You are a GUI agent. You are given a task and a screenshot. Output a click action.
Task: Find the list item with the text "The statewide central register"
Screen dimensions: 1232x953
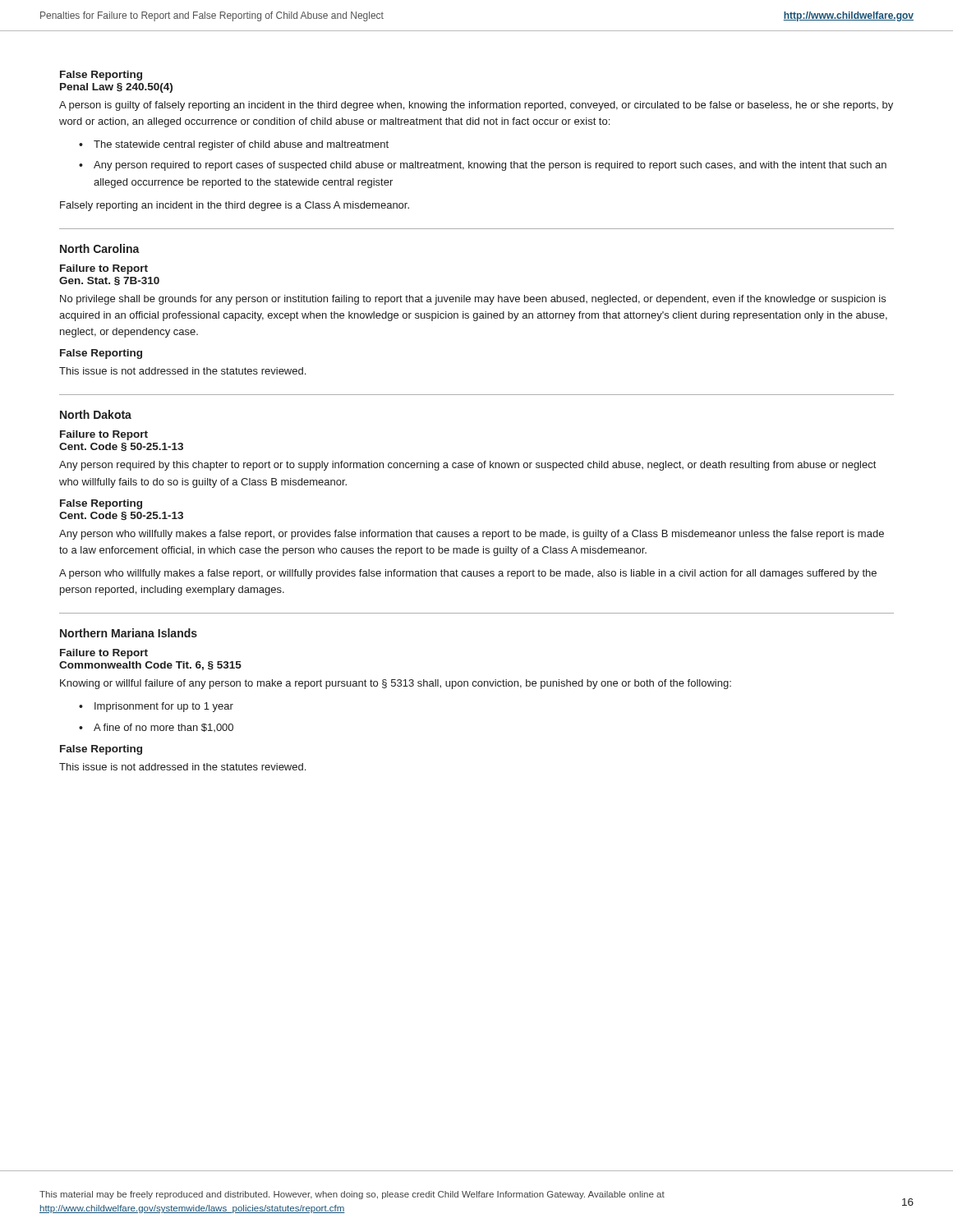(x=241, y=144)
